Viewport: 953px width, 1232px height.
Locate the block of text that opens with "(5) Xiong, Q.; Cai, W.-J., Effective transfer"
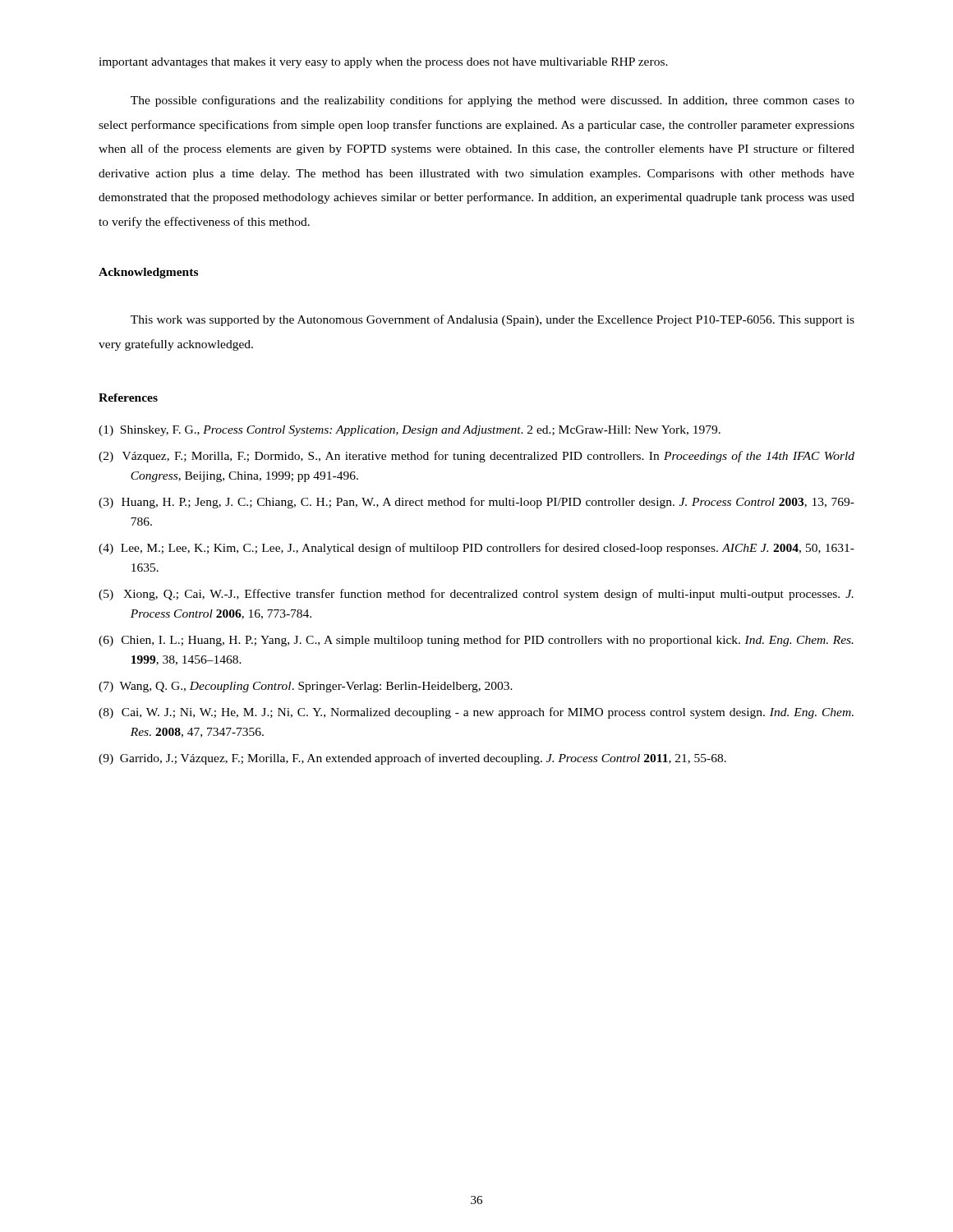(476, 603)
